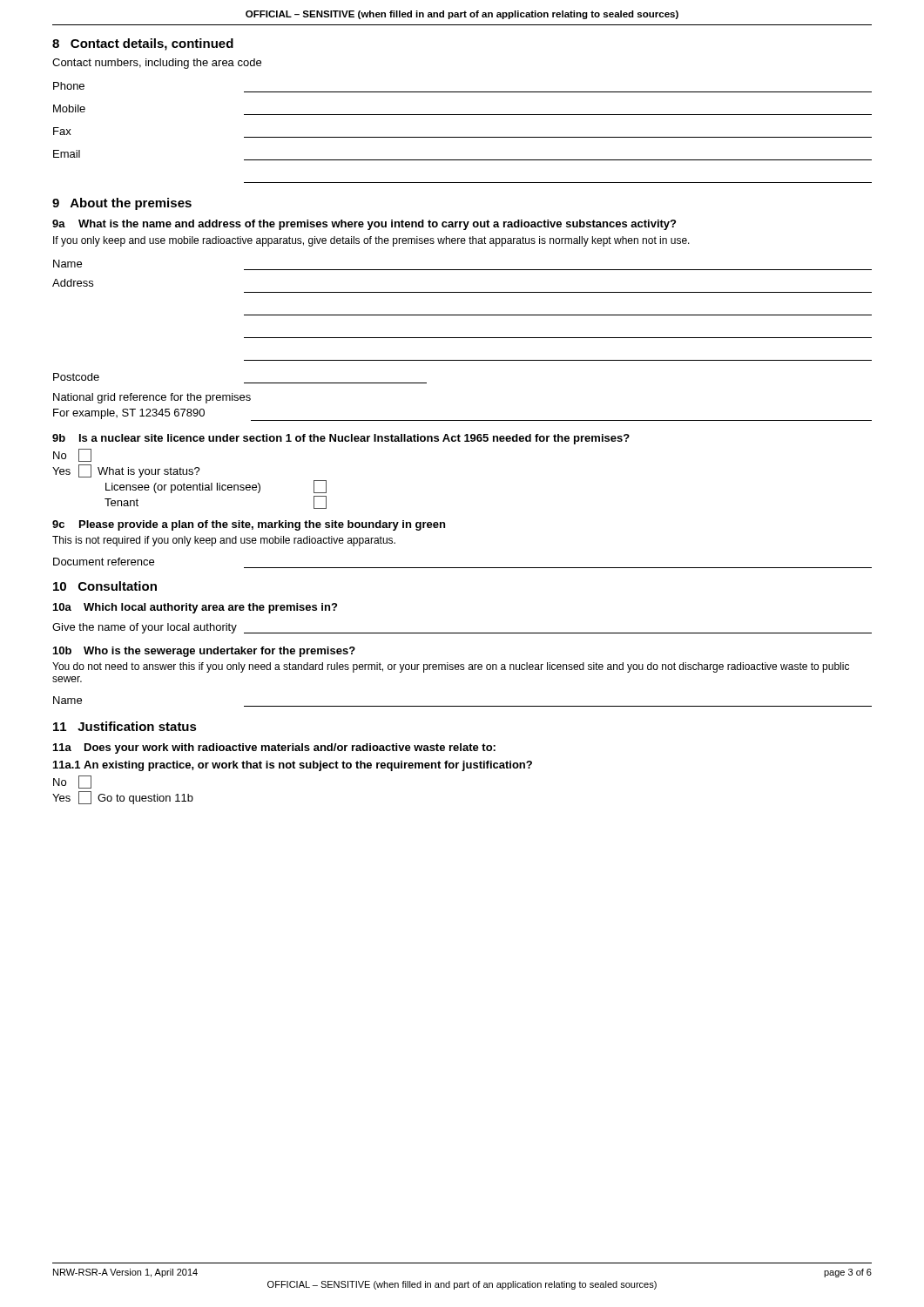Select the section header containing "9a What is the name"
This screenshot has height=1307, width=924.
click(365, 223)
